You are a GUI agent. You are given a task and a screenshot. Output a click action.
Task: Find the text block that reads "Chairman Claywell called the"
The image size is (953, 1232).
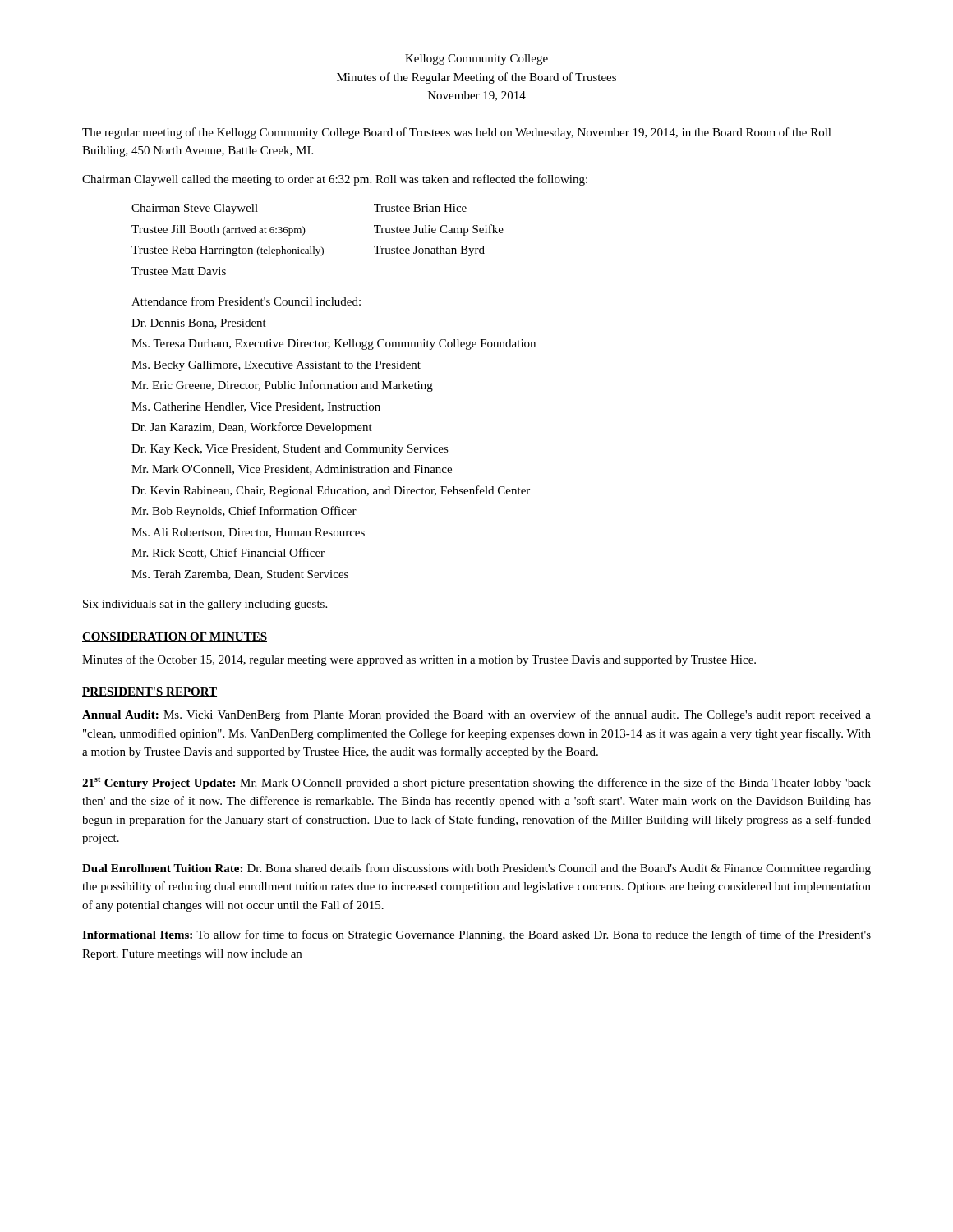pos(335,179)
